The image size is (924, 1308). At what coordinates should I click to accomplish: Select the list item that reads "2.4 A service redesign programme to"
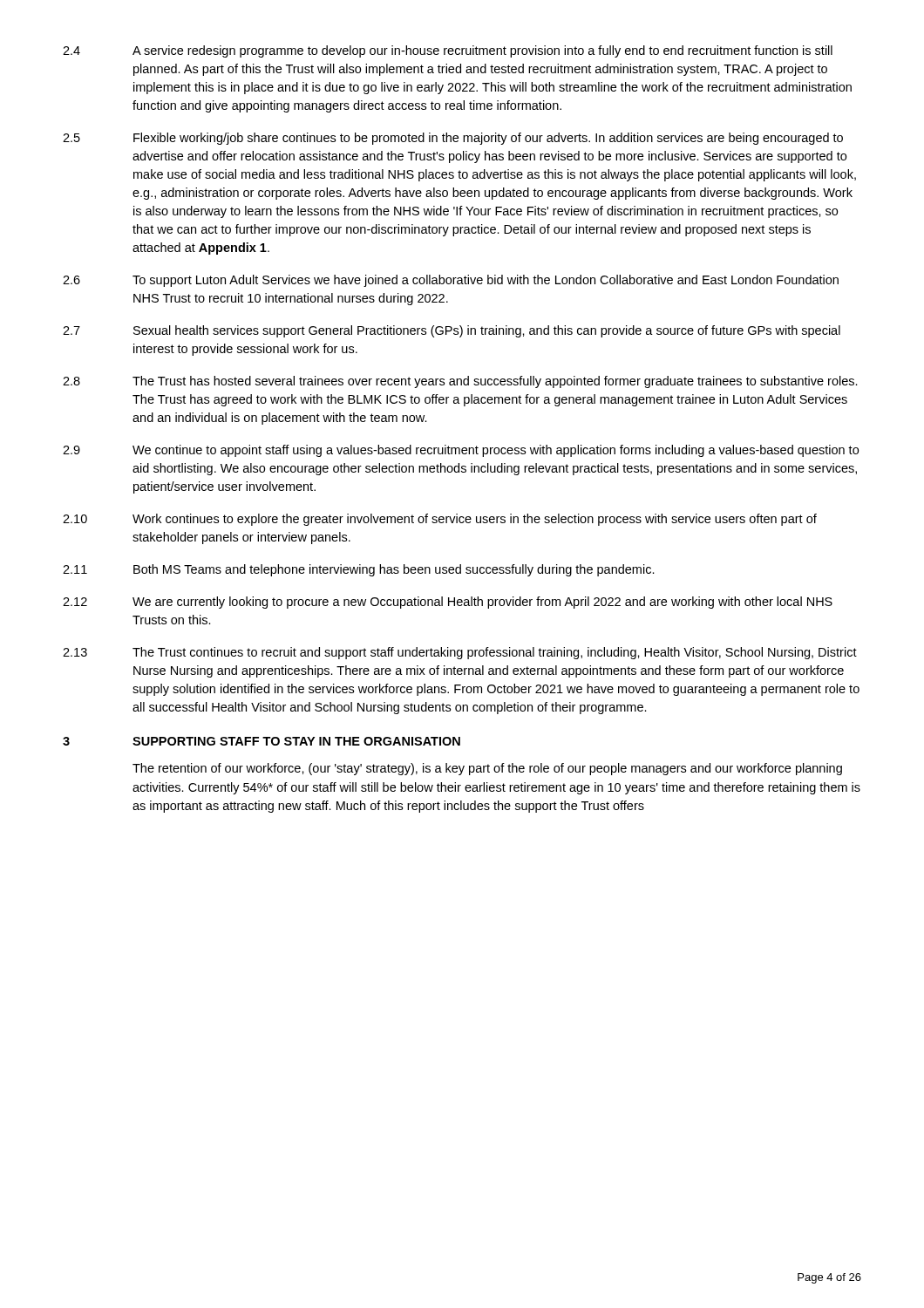tap(462, 78)
